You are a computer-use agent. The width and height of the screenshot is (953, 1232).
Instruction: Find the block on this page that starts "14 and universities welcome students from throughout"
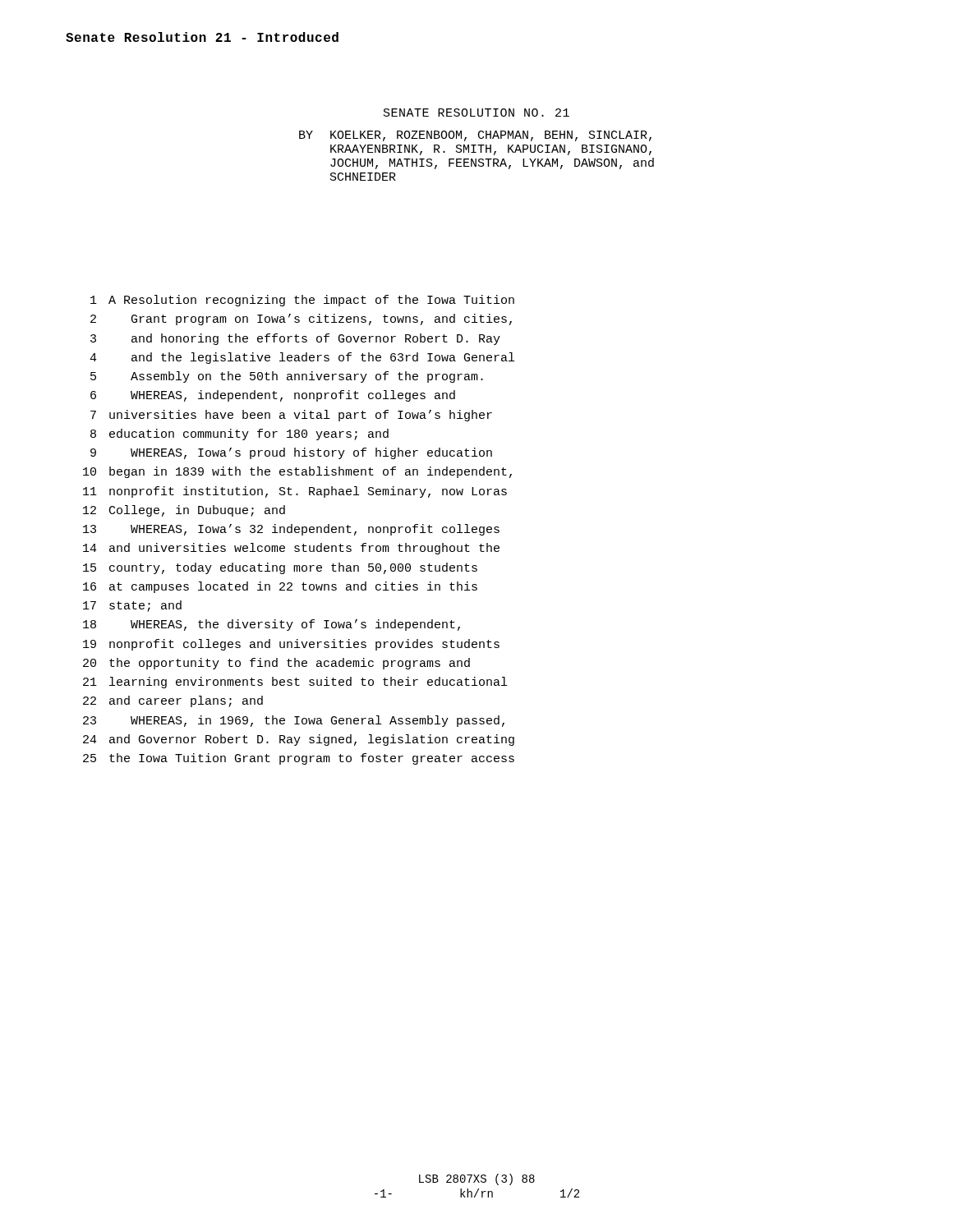(x=476, y=549)
